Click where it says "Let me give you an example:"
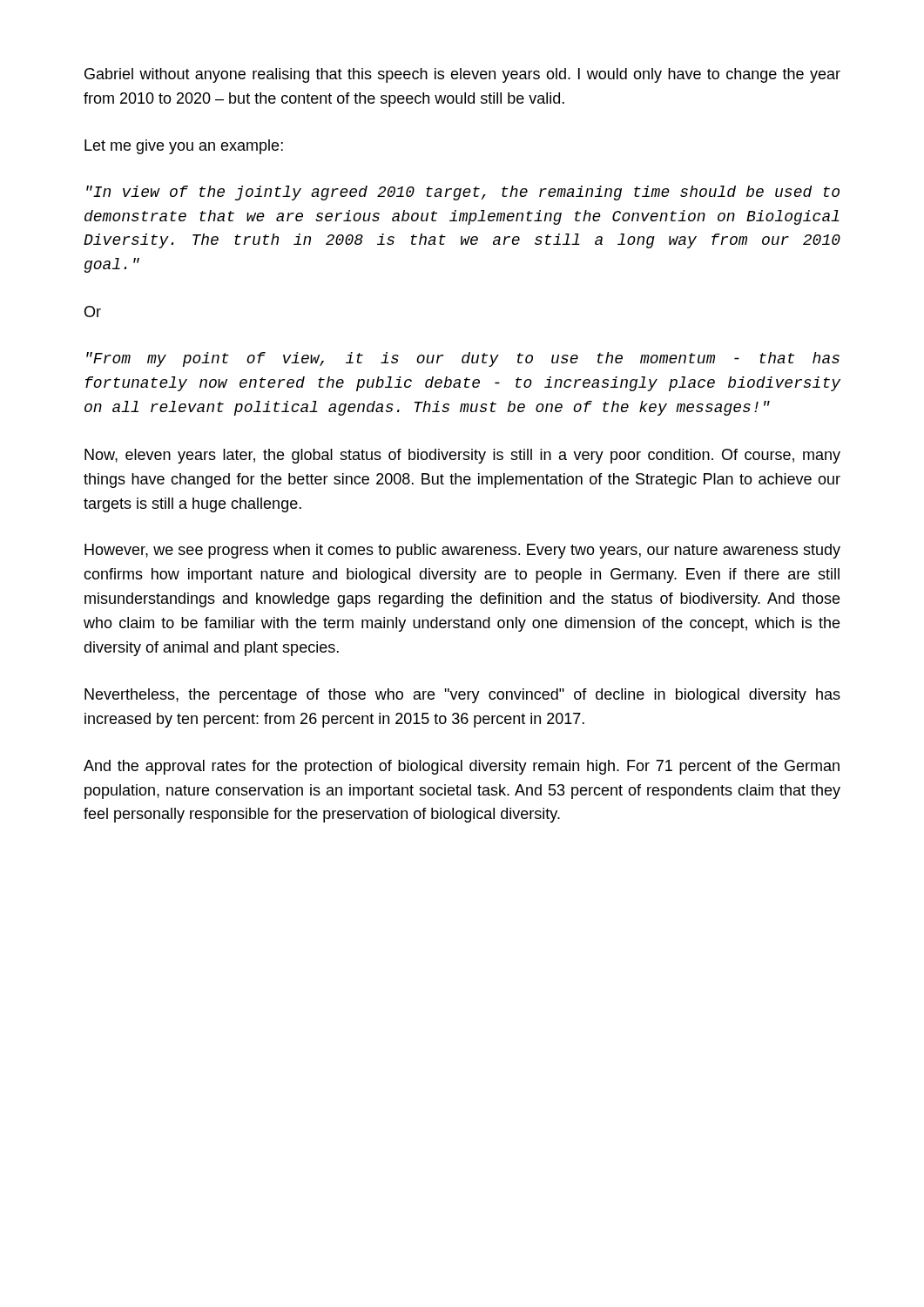 click(184, 145)
